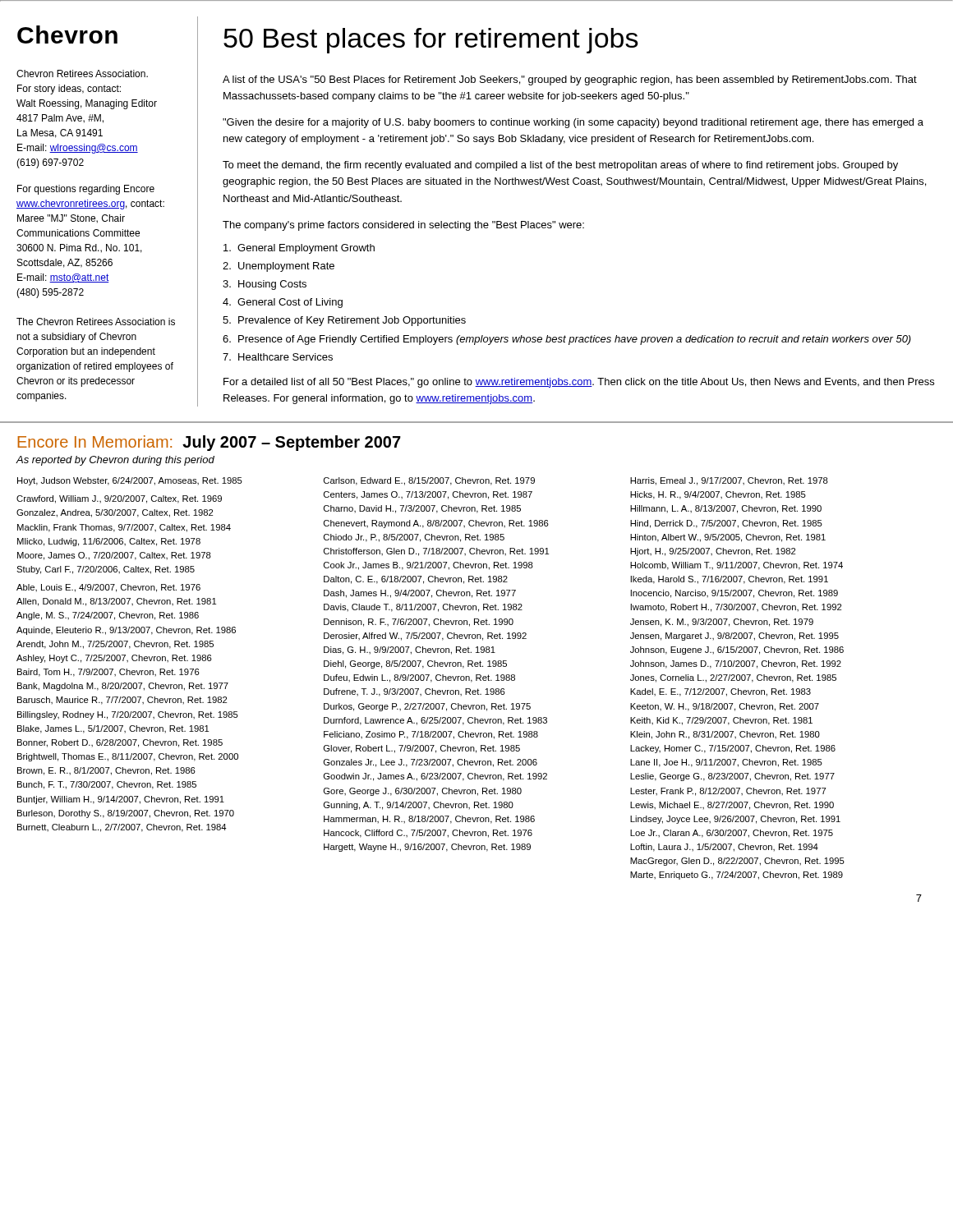Navigate to the text starting "Harris, Emeal J., 9/17/2007, Chevron, Ret. 1978"
This screenshot has width=953, height=1232.
pos(779,678)
